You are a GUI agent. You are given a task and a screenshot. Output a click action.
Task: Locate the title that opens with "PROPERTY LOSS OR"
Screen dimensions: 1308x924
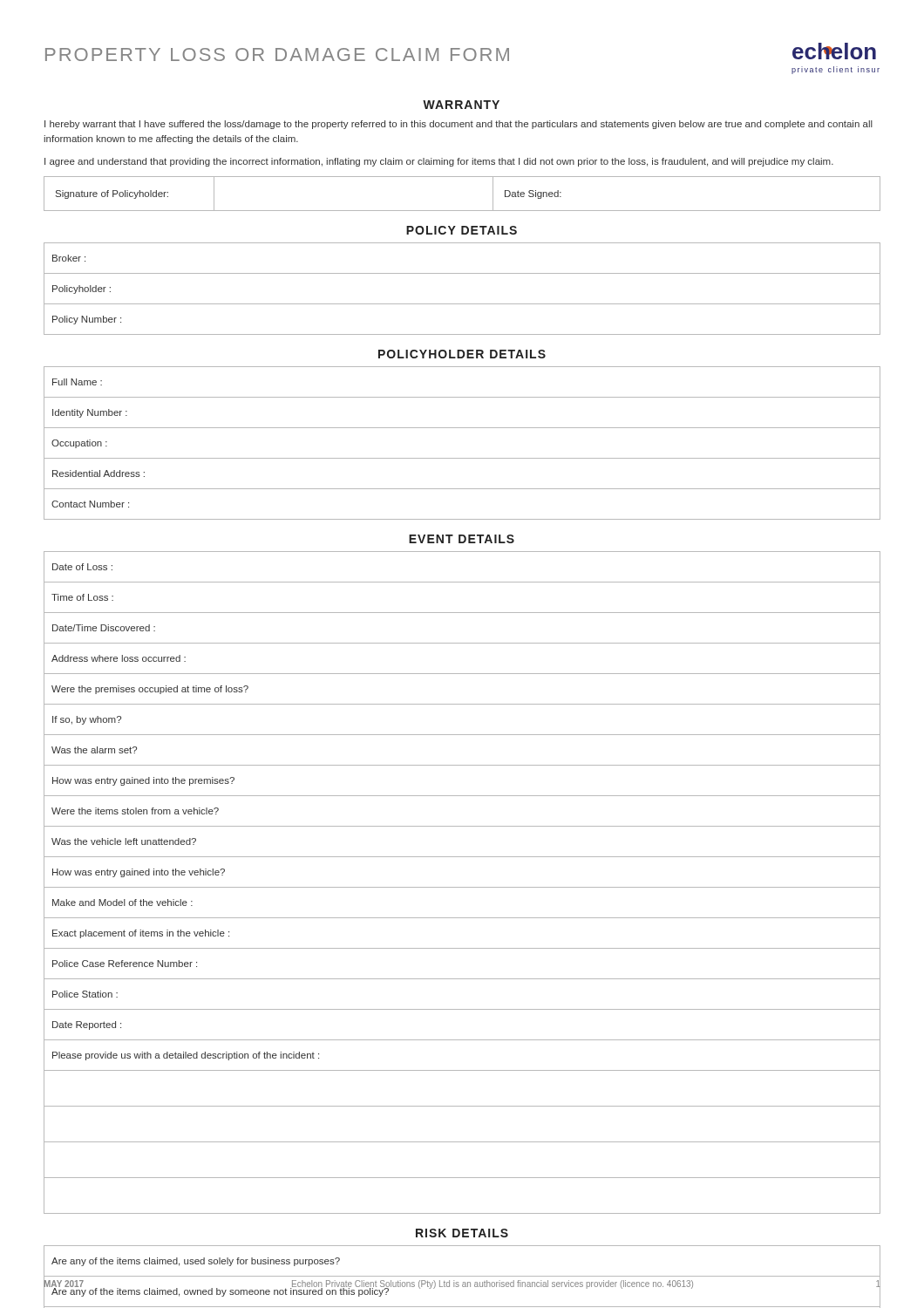(278, 54)
